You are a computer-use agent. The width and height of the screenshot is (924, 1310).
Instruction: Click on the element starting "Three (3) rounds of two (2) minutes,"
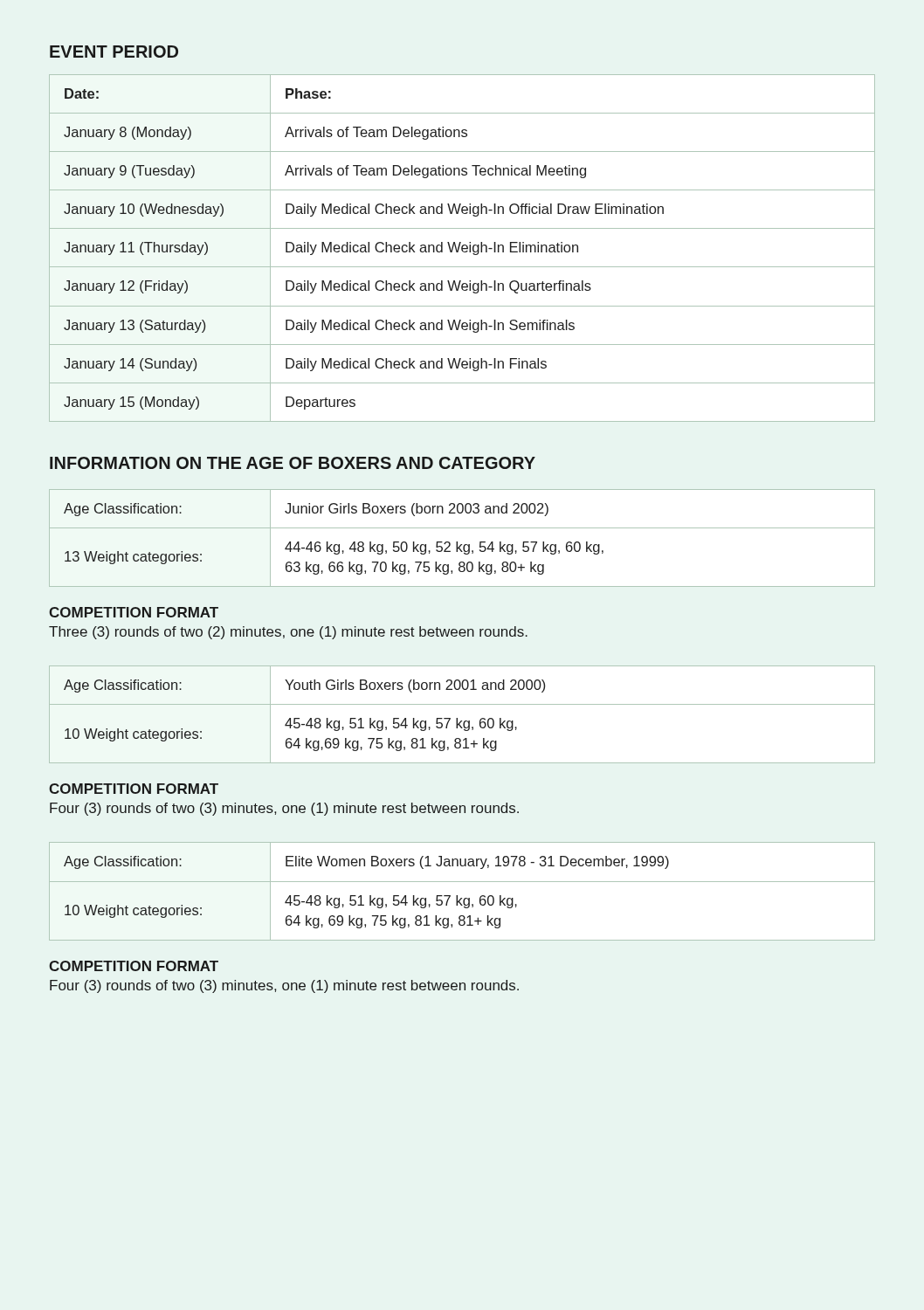289,632
